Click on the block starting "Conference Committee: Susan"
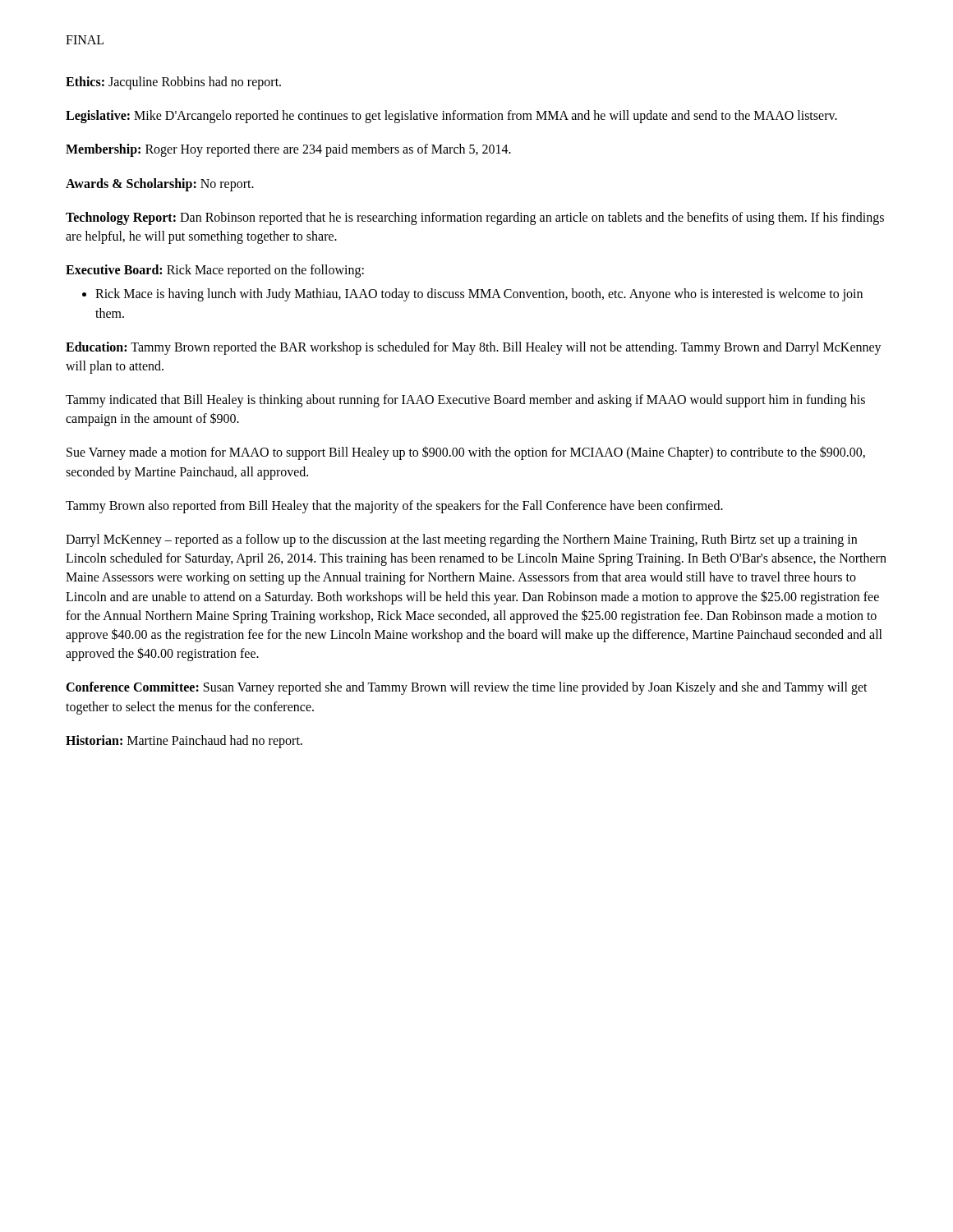The width and height of the screenshot is (953, 1232). pyautogui.click(x=476, y=697)
